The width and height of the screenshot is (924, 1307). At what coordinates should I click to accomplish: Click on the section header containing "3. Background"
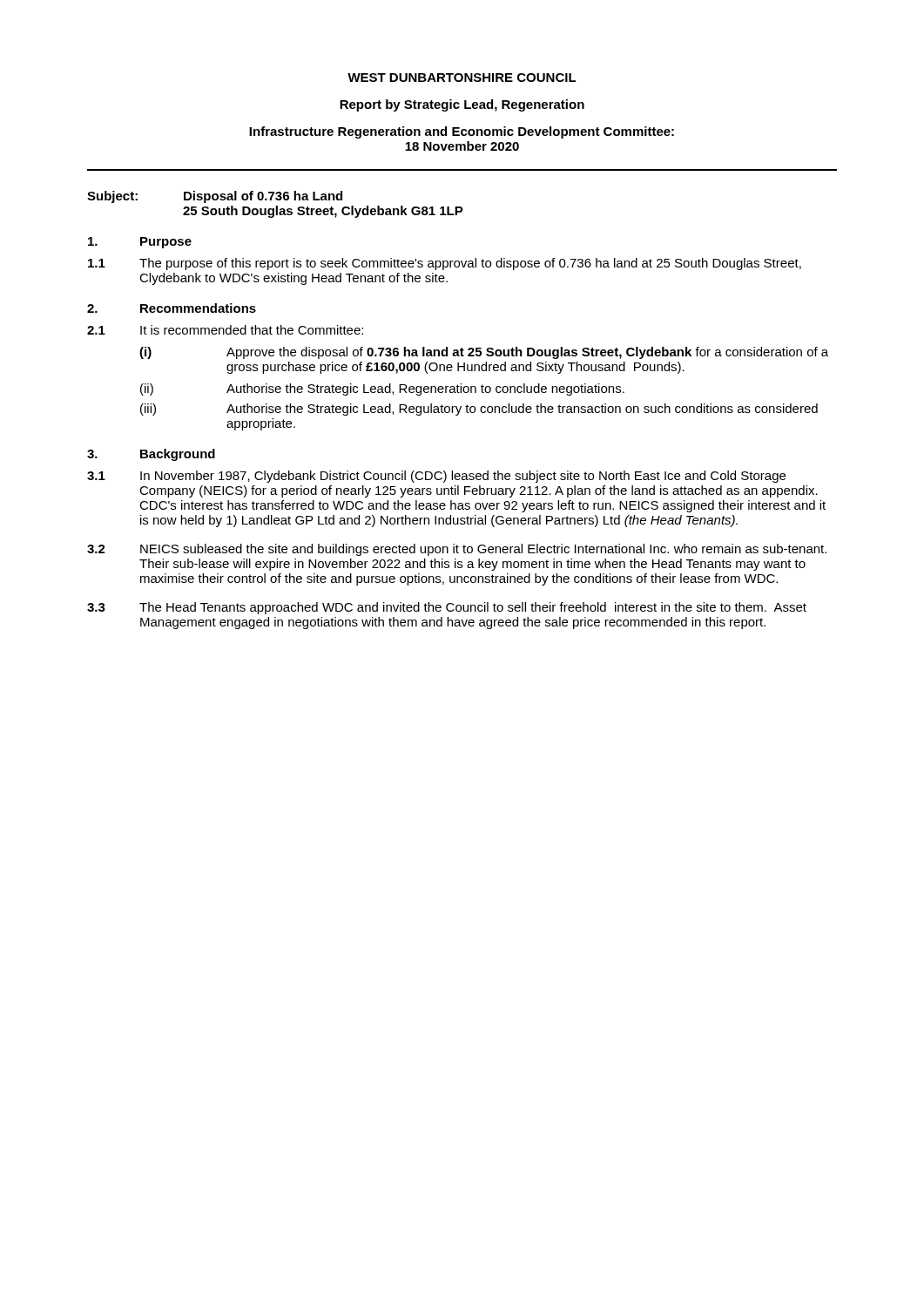pyautogui.click(x=151, y=455)
